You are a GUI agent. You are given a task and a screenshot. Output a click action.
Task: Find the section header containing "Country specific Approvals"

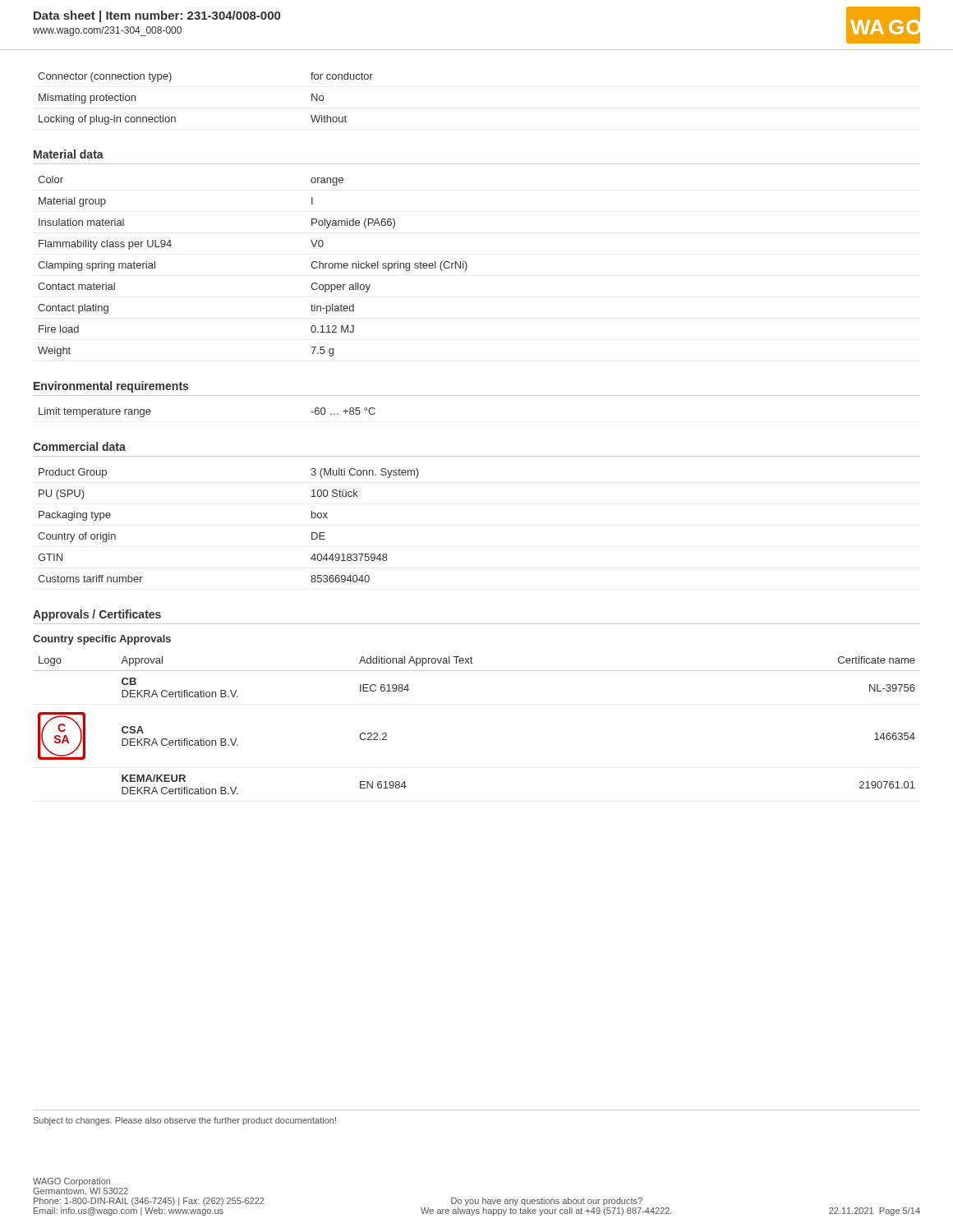click(x=102, y=639)
